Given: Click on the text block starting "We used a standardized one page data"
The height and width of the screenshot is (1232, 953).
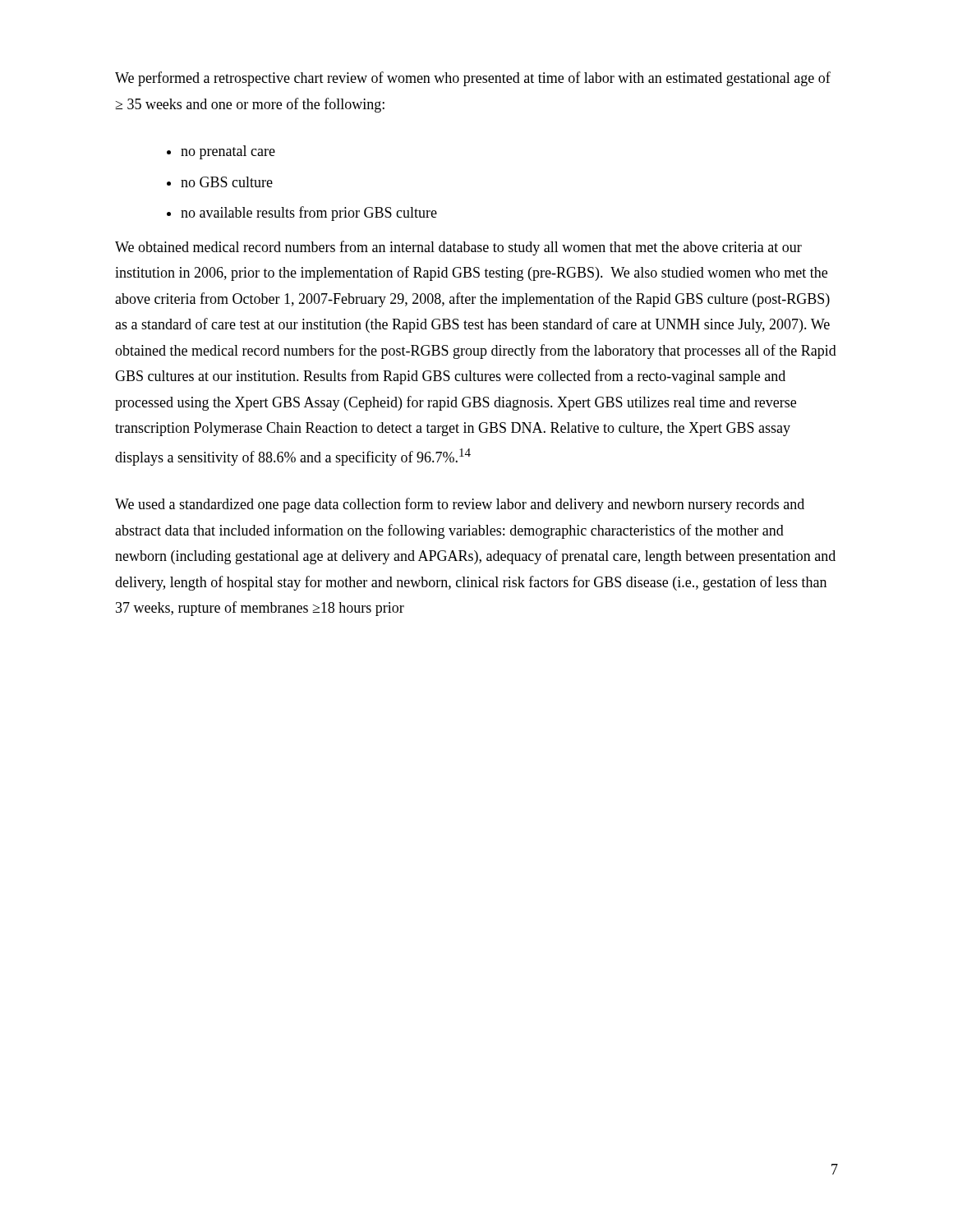Looking at the screenshot, I should (x=475, y=556).
